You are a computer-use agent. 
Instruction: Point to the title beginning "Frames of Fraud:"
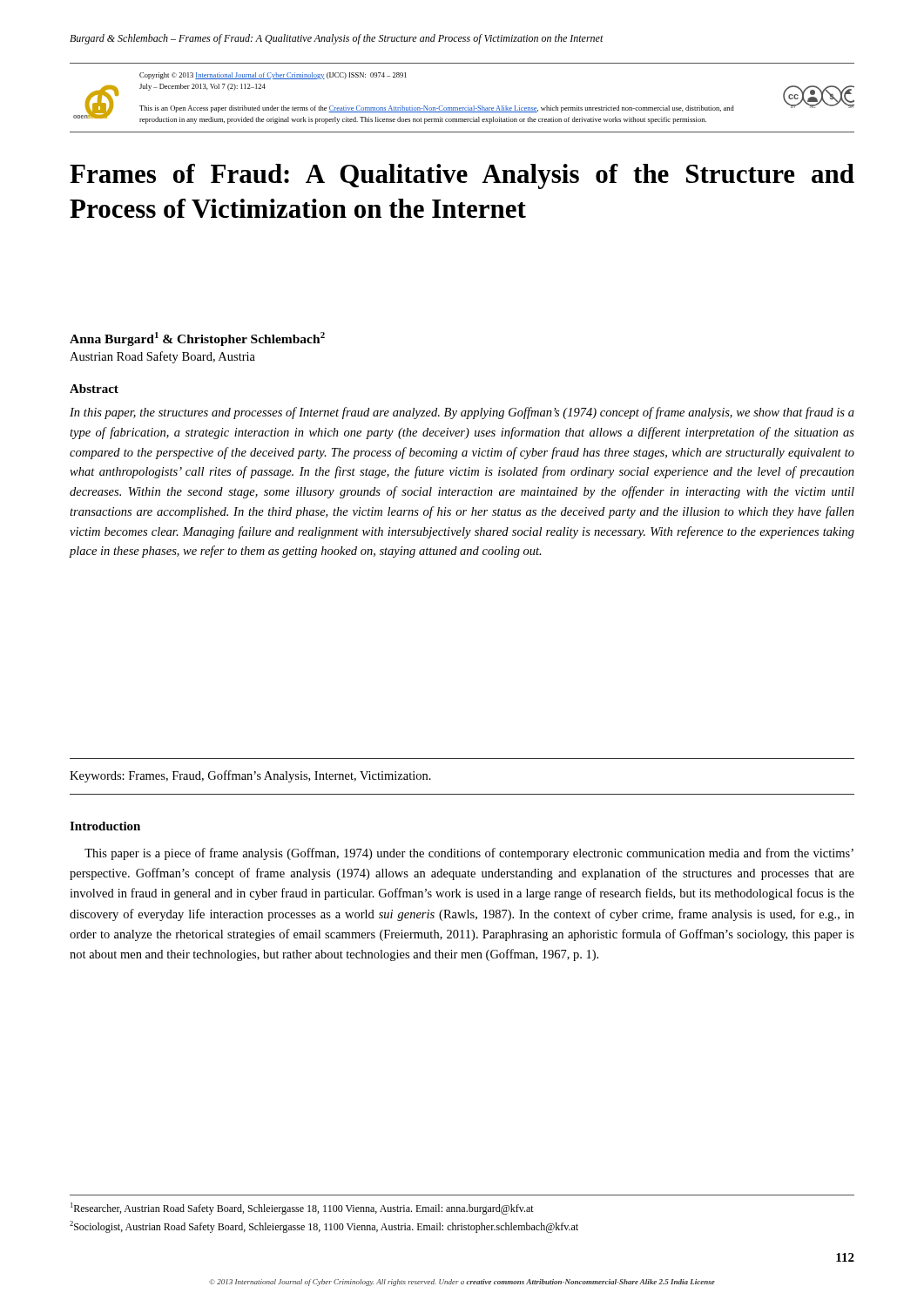pyautogui.click(x=462, y=191)
